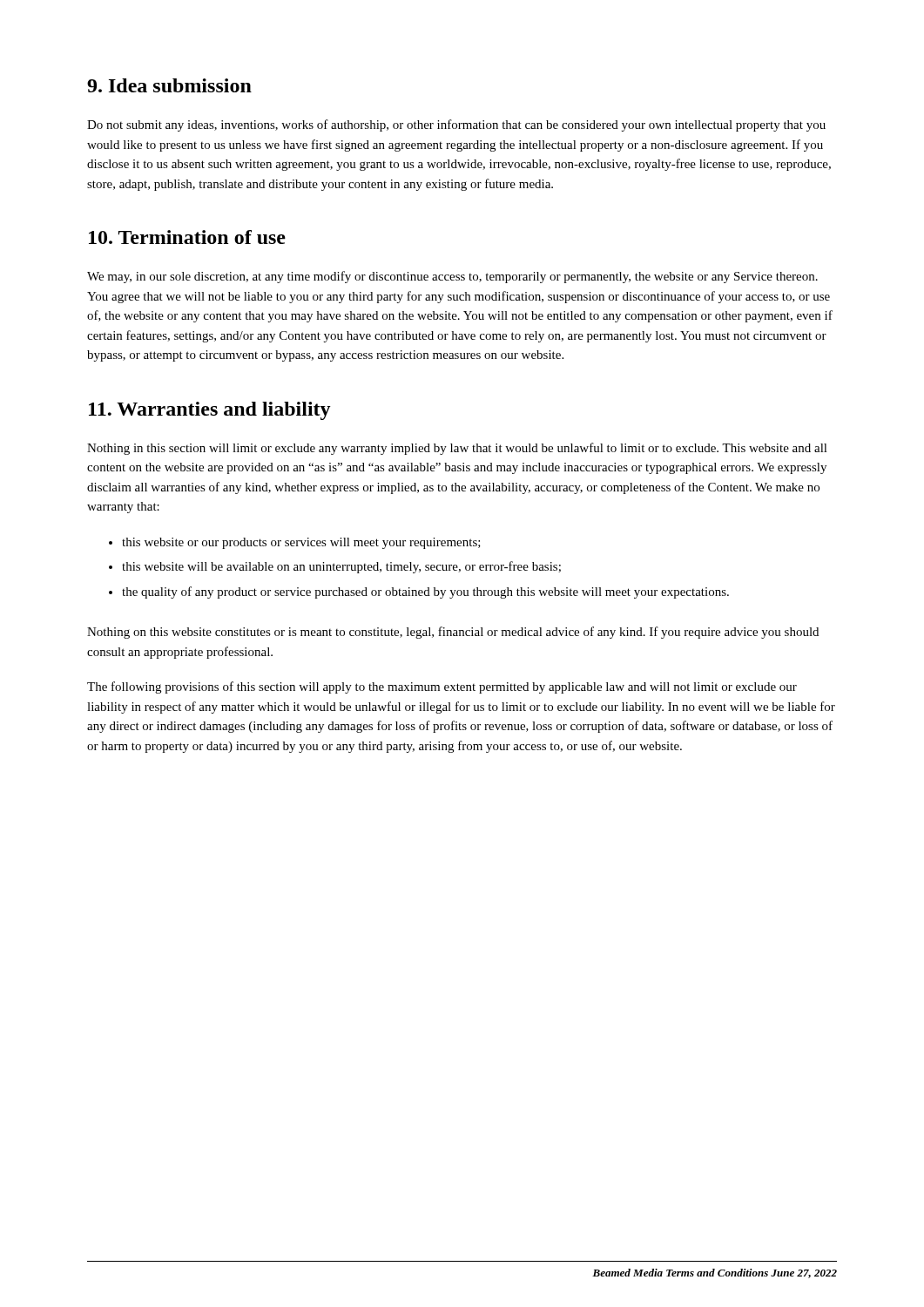Point to the element starting "The following provisions of"
Screen dimensions: 1307x924
tap(462, 716)
